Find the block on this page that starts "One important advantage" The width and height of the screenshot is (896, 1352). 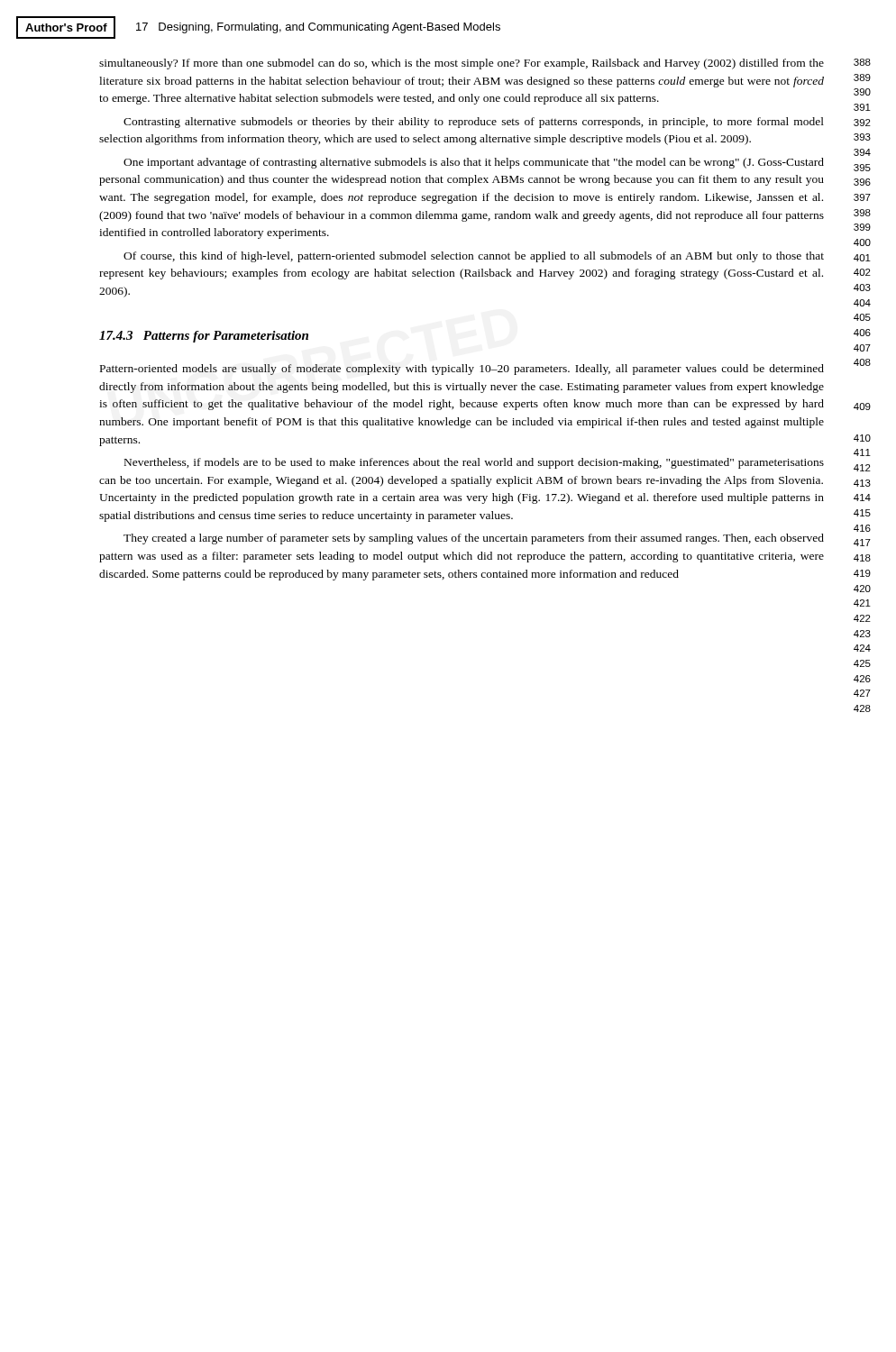[x=462, y=197]
